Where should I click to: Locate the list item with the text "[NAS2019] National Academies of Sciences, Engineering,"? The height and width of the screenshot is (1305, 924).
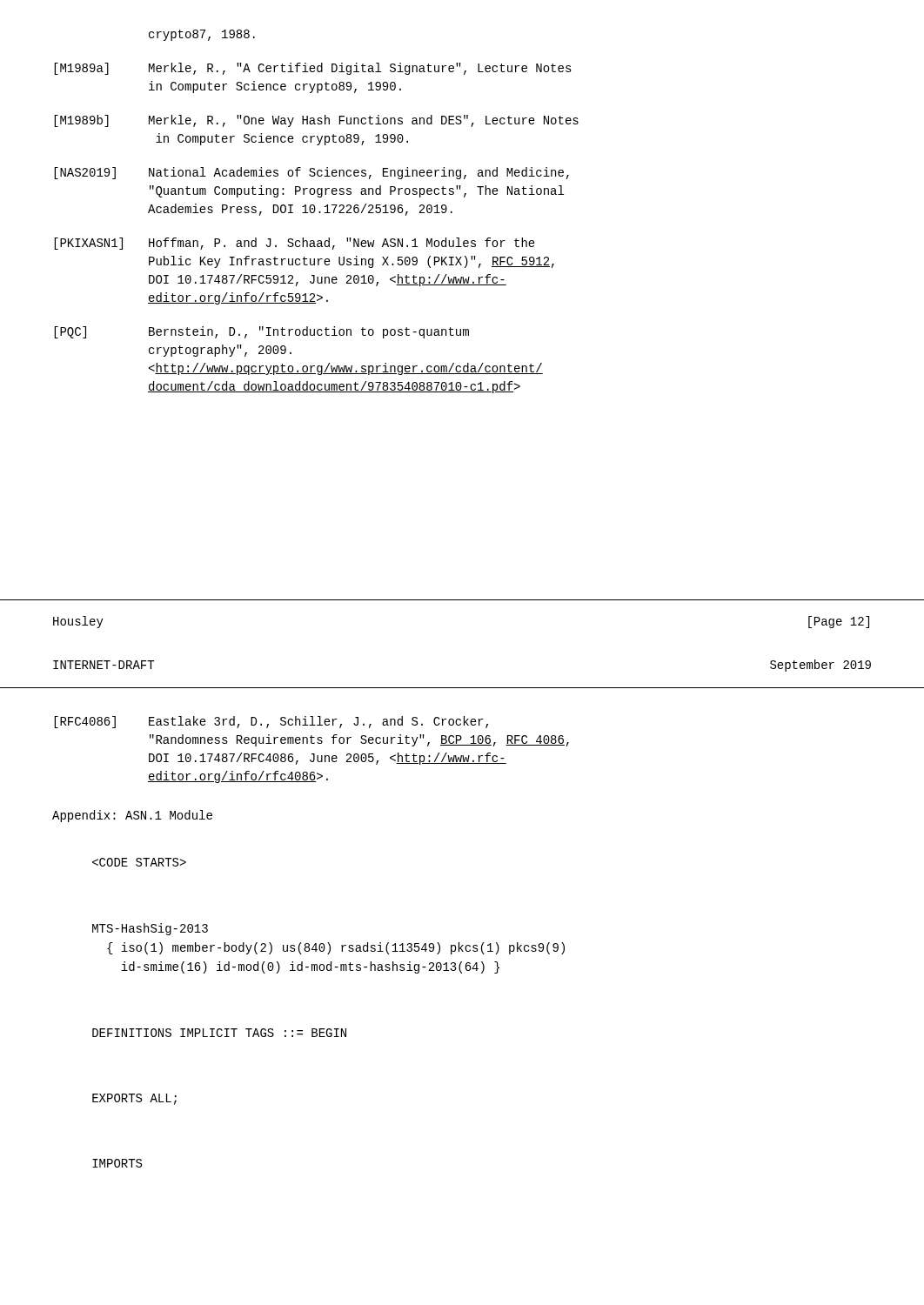tap(462, 192)
